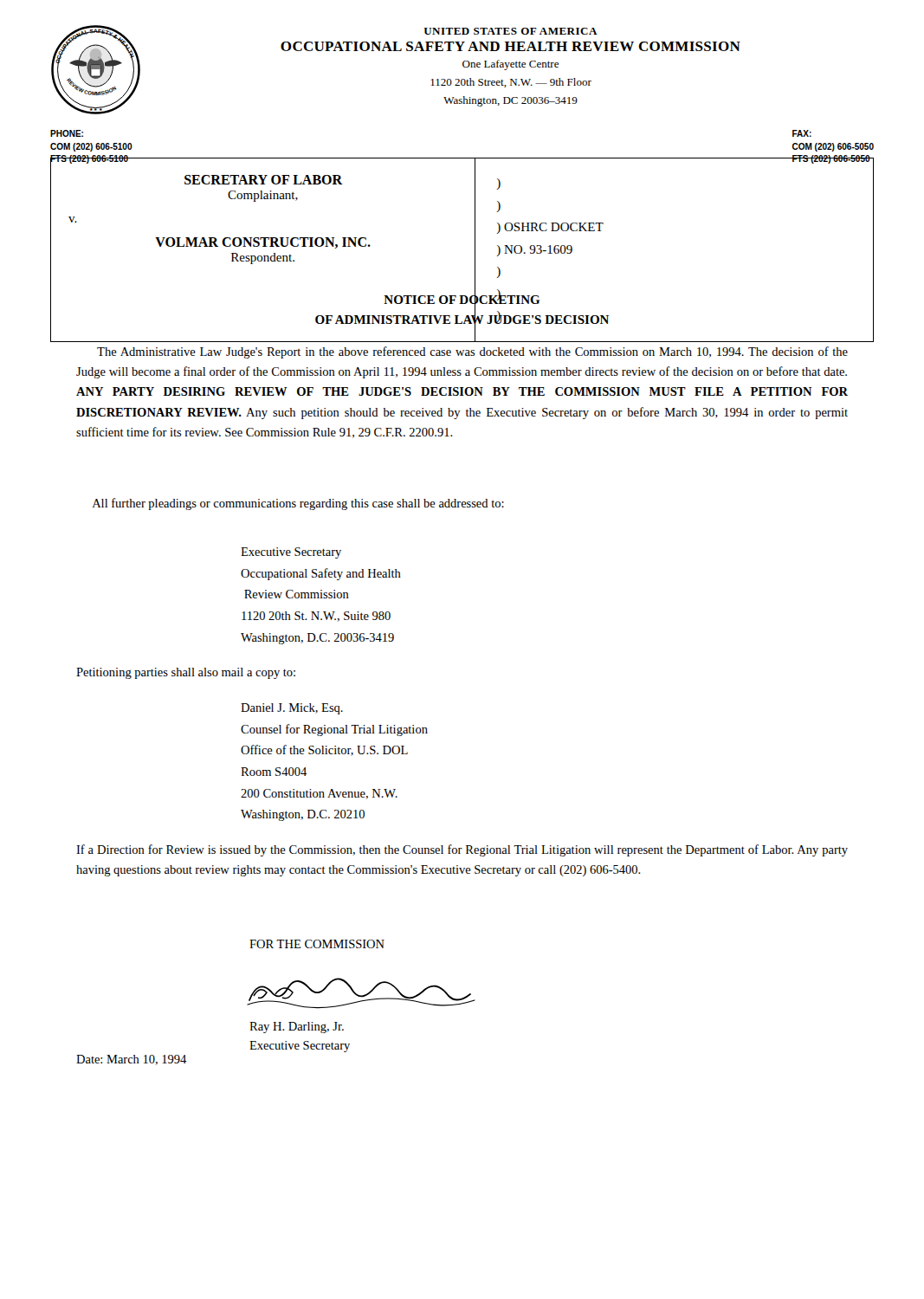Select the text block that reads "If a Direction"
Viewport: 924px width, 1299px height.
coord(462,860)
